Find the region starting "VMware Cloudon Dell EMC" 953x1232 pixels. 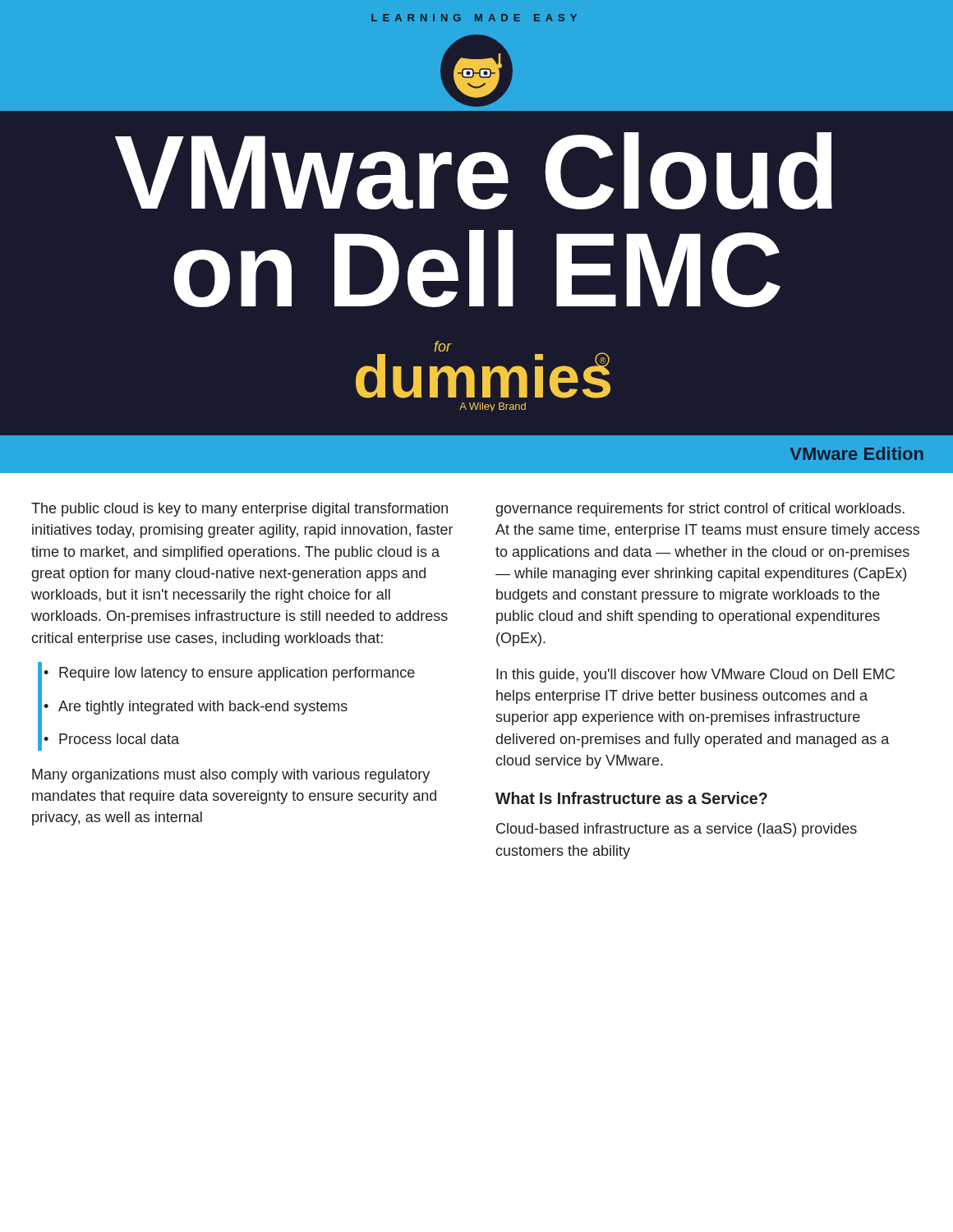(x=476, y=221)
